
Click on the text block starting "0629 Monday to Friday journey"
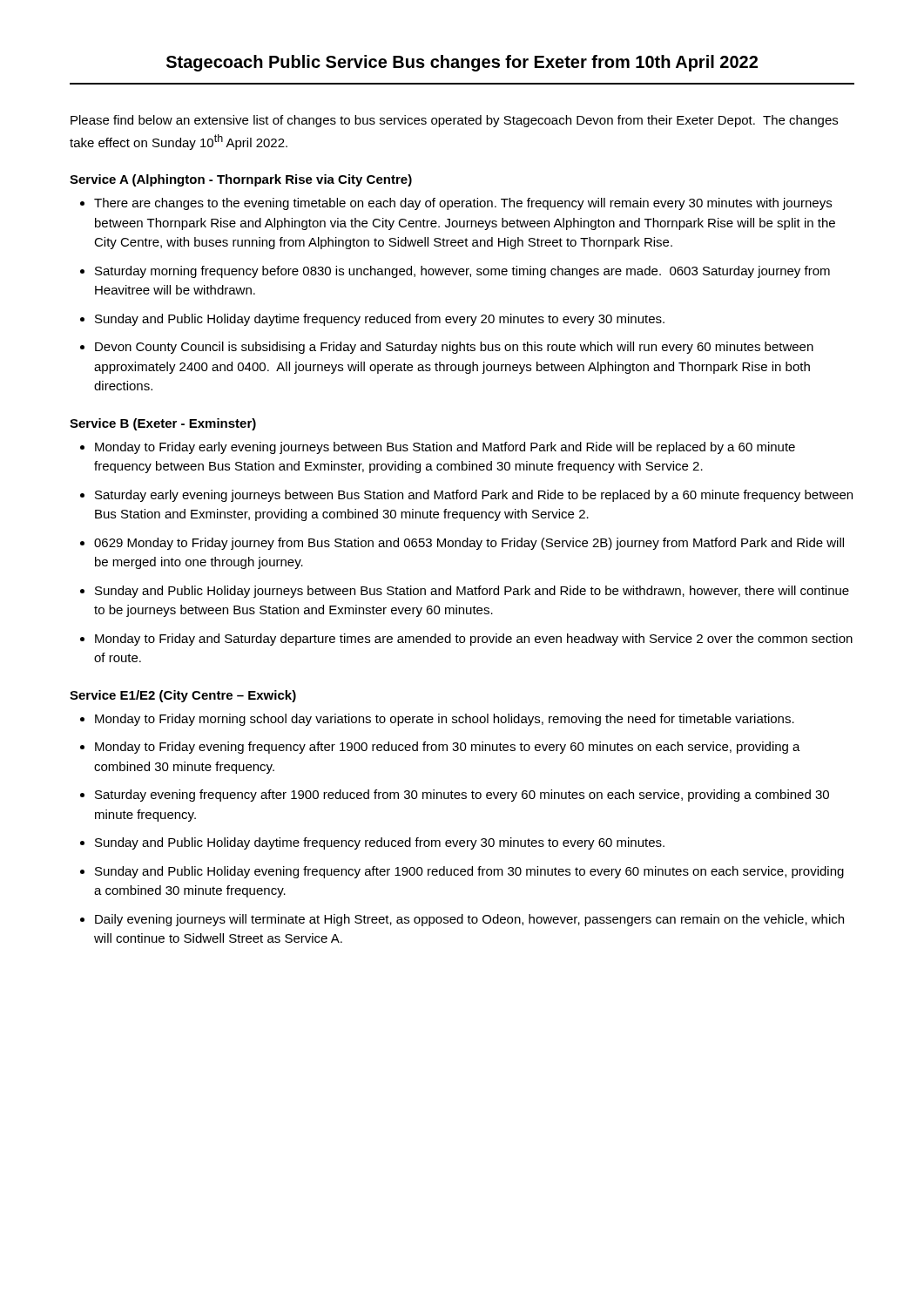[x=469, y=552]
